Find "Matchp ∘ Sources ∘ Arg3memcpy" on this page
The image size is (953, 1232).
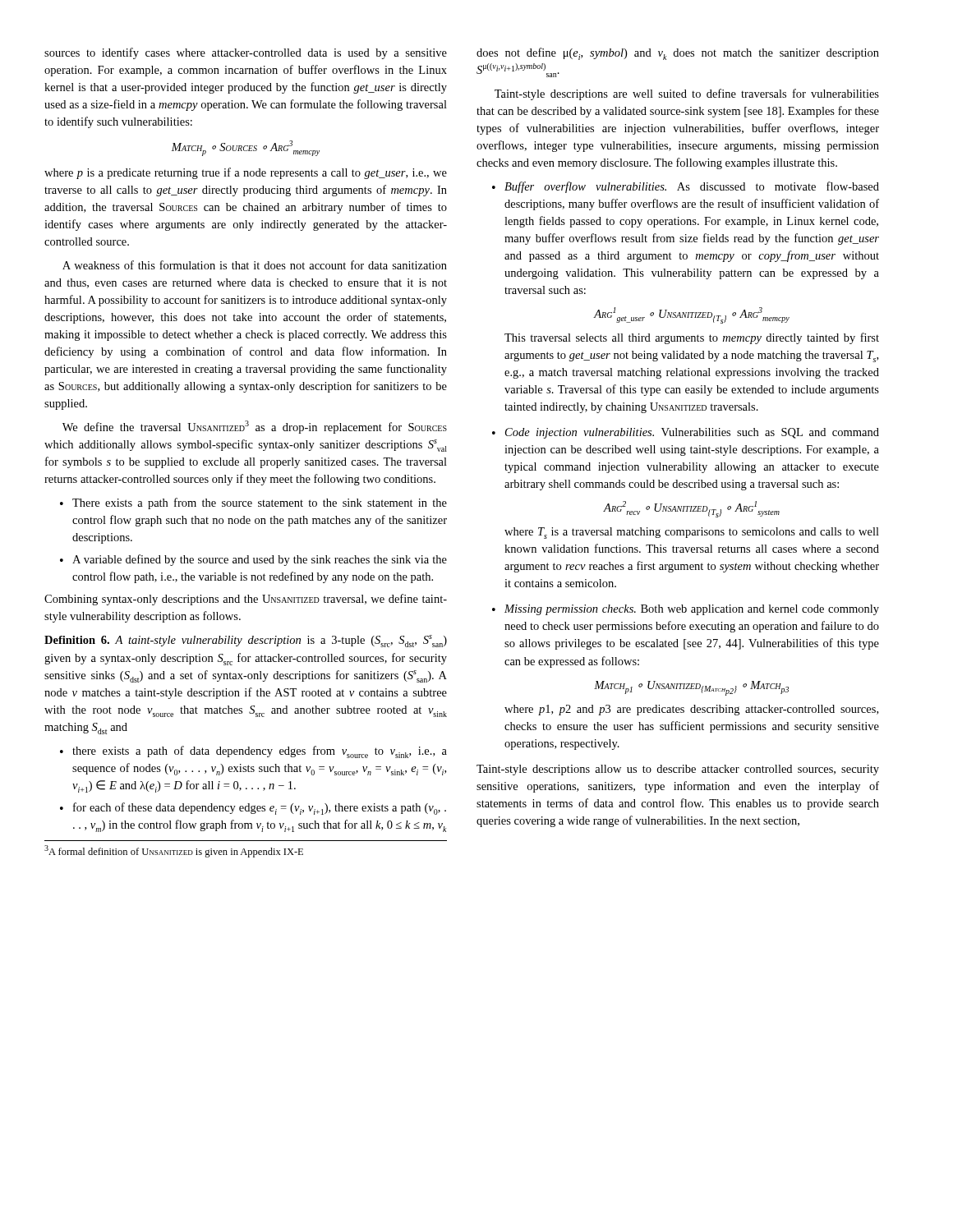point(246,147)
